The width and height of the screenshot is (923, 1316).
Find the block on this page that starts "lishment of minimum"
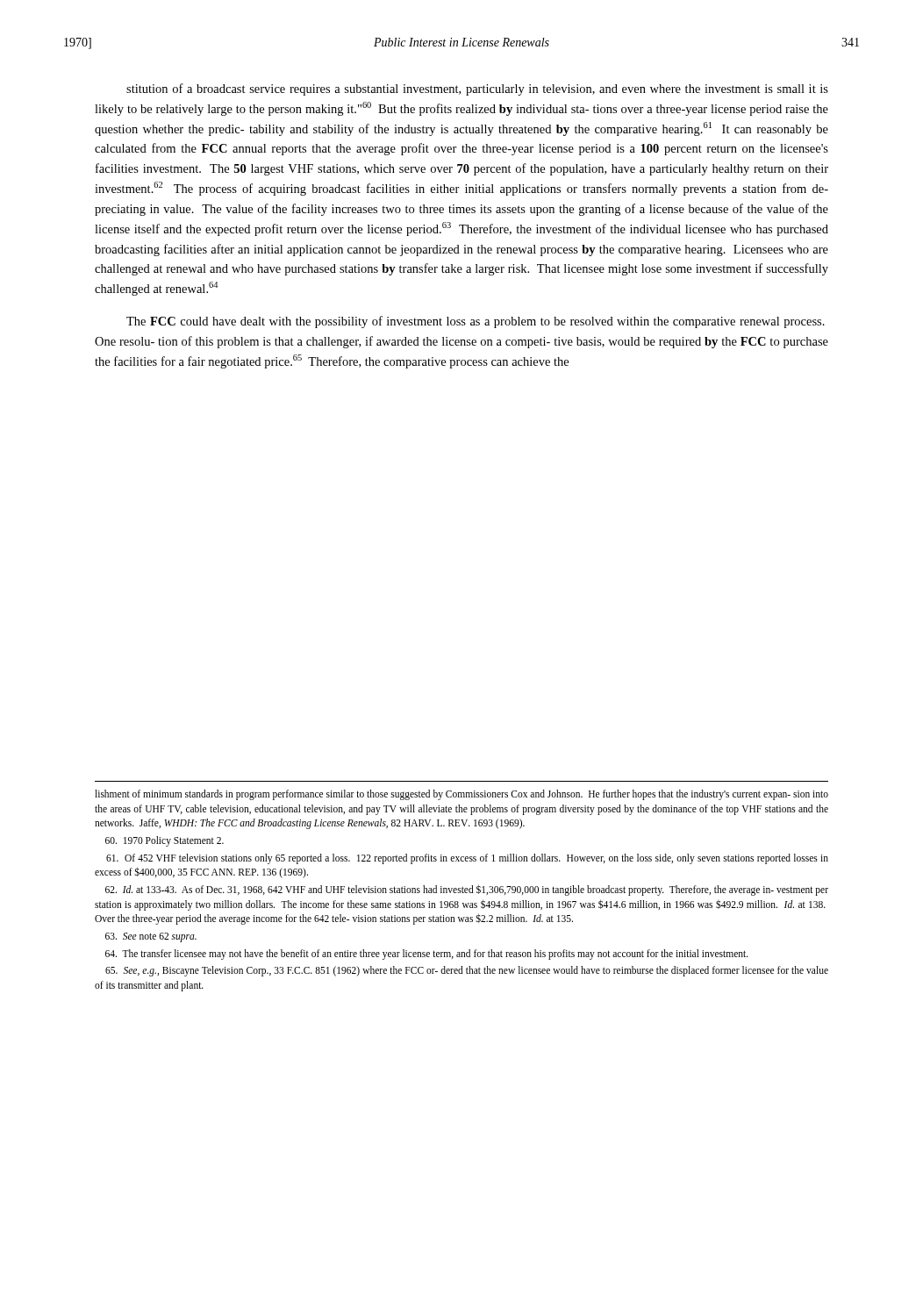pos(462,809)
